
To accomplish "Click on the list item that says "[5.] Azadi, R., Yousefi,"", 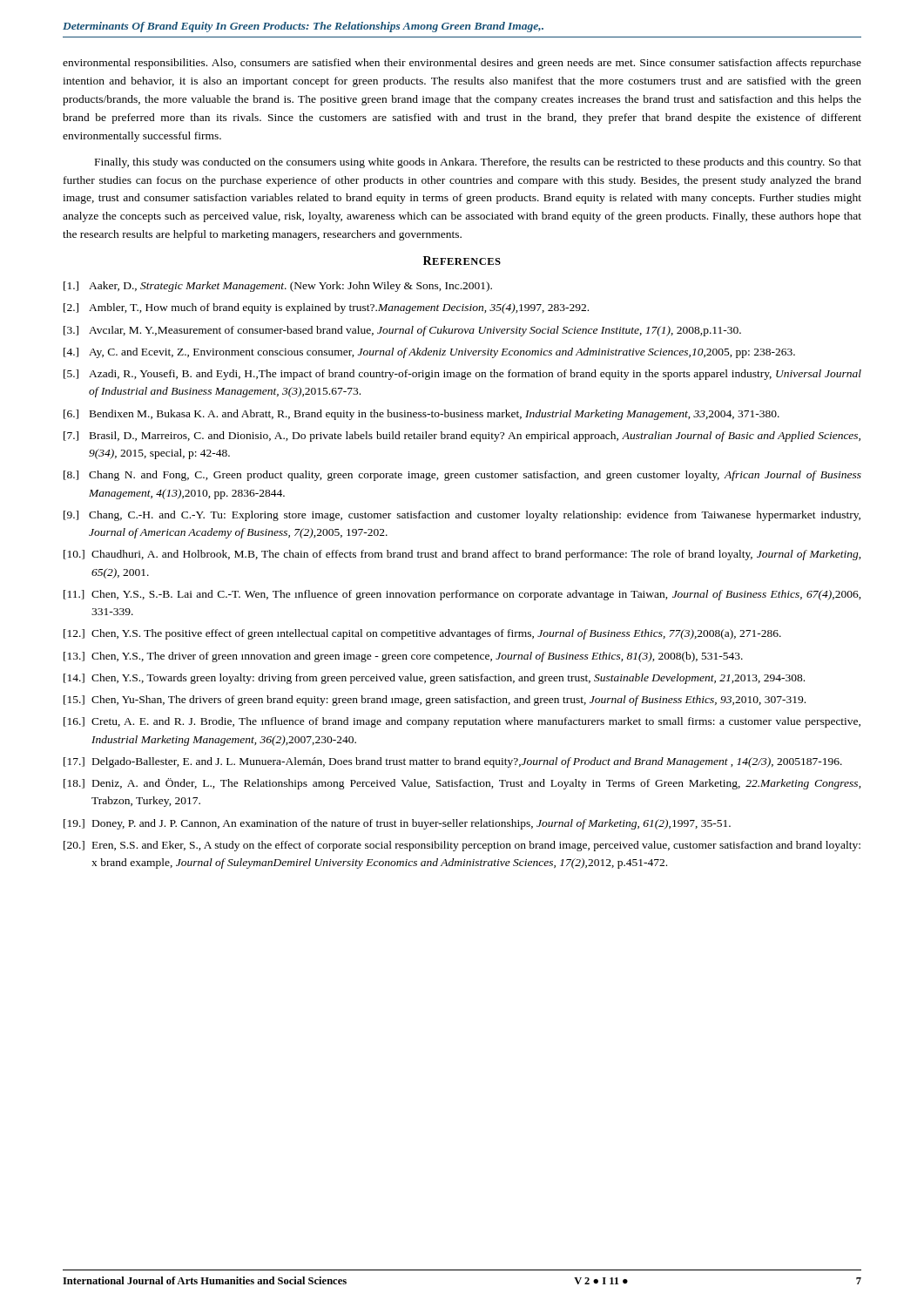I will coord(462,383).
